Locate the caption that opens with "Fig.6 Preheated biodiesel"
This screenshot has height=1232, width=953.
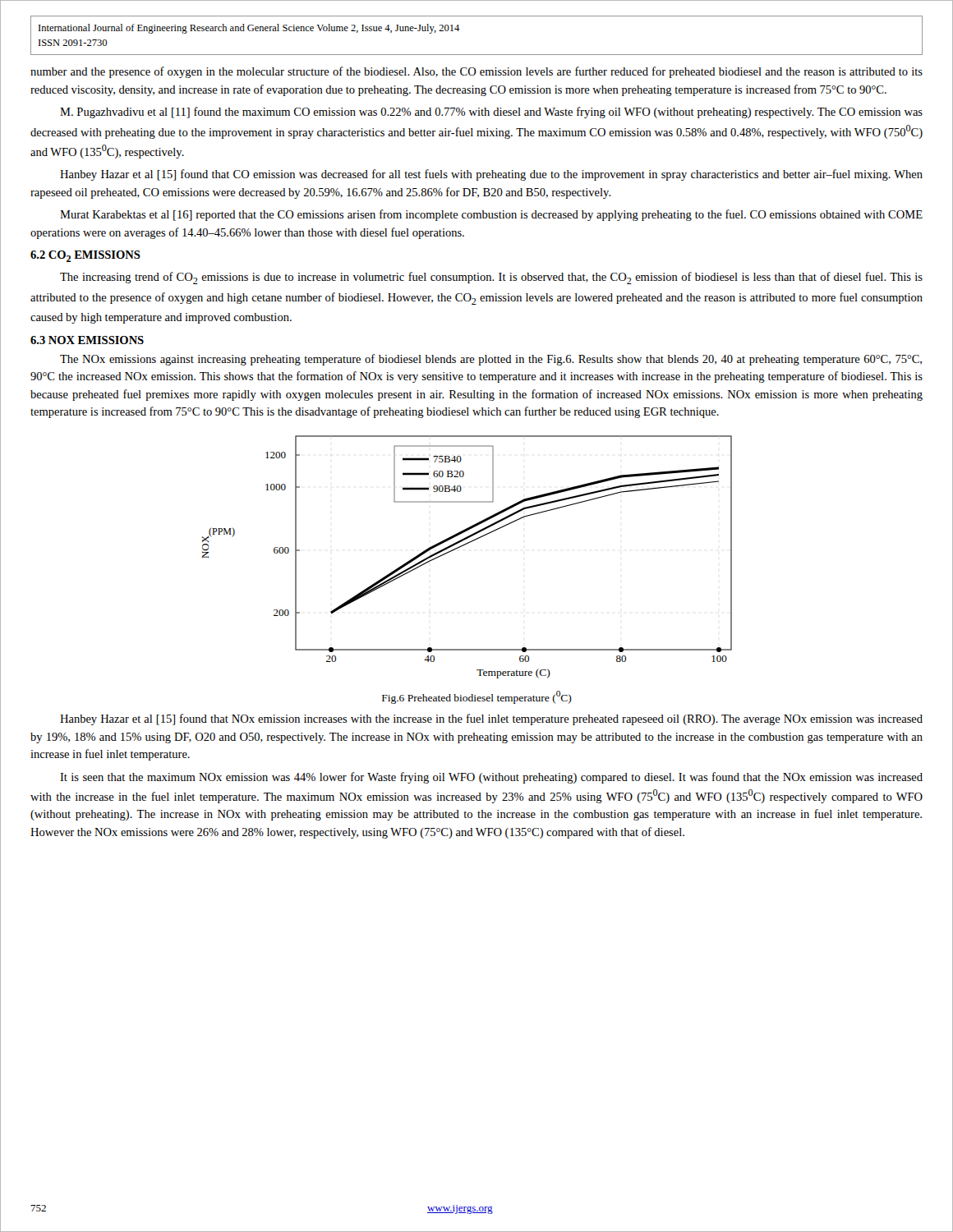click(x=476, y=696)
